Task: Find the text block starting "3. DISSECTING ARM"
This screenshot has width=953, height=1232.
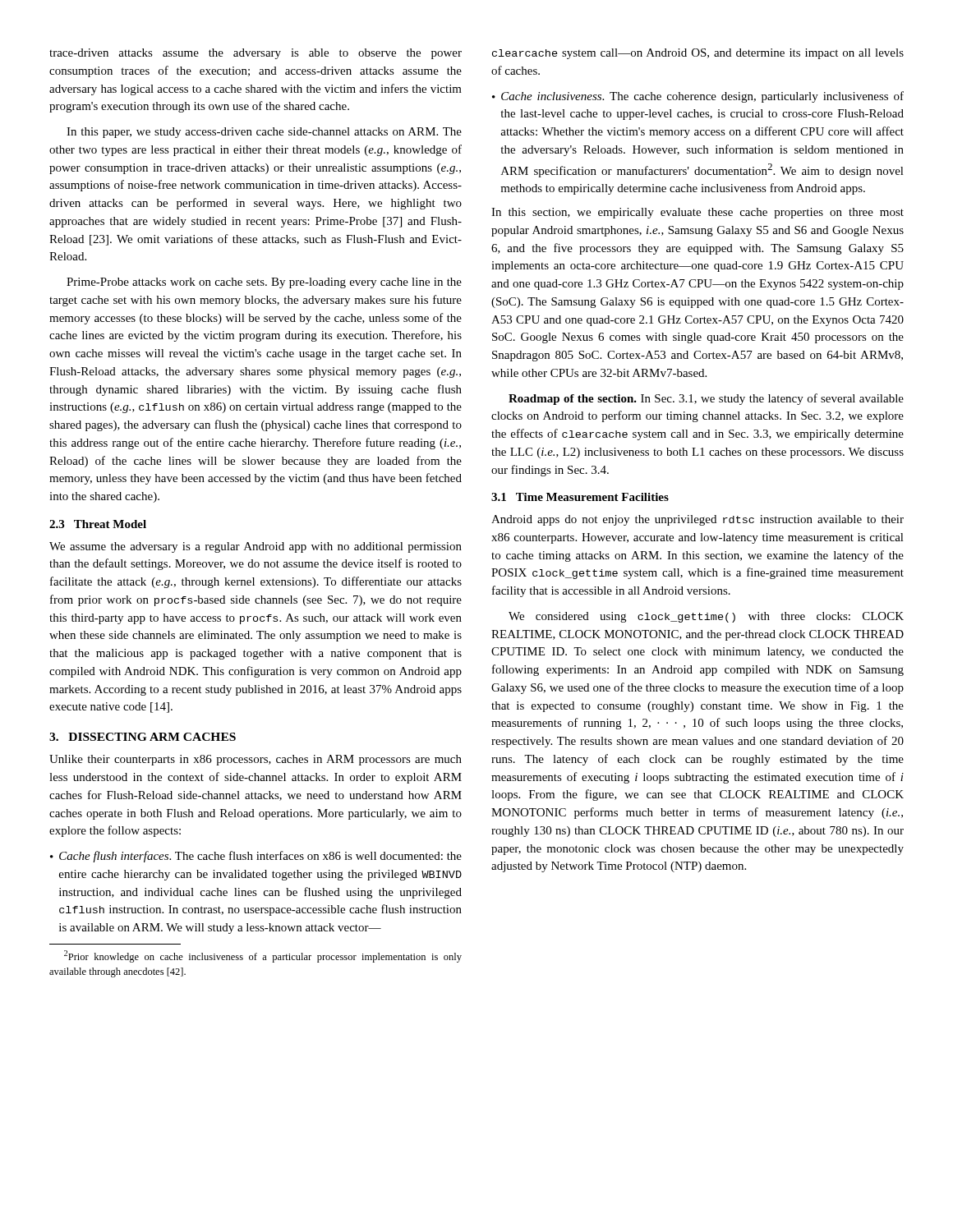Action: click(143, 737)
